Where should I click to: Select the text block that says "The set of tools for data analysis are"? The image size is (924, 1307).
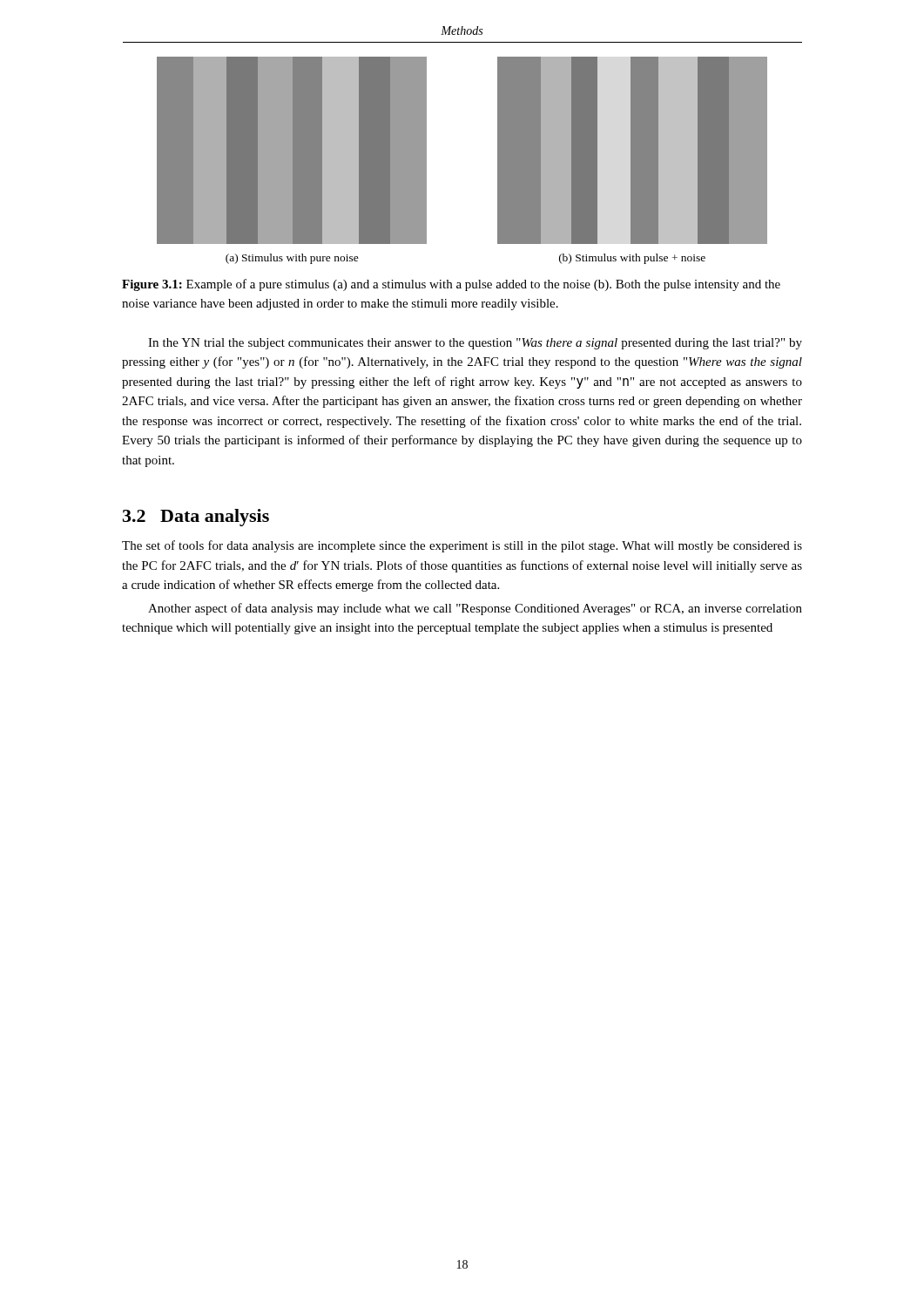[462, 565]
